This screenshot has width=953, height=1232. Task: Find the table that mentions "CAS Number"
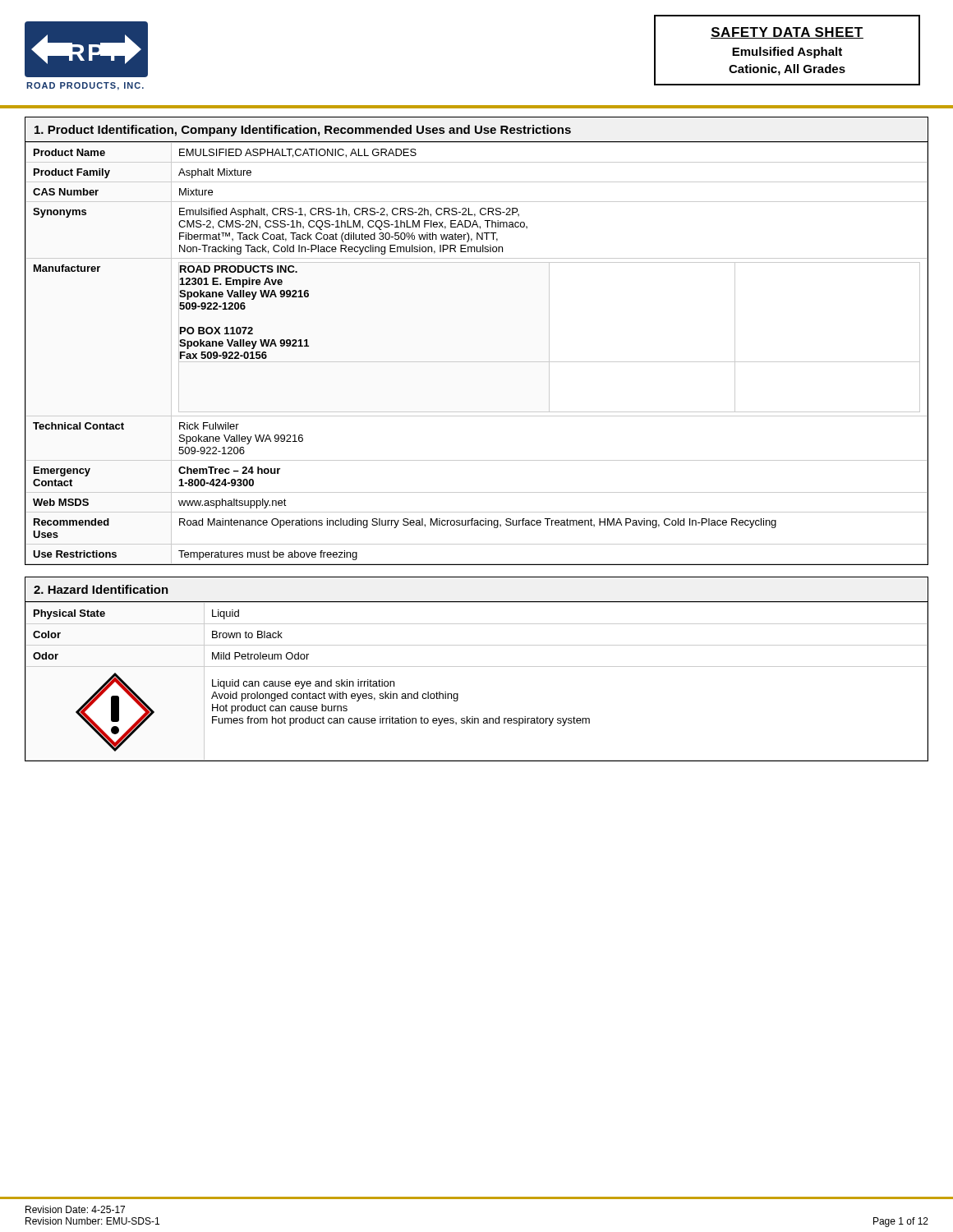476,353
